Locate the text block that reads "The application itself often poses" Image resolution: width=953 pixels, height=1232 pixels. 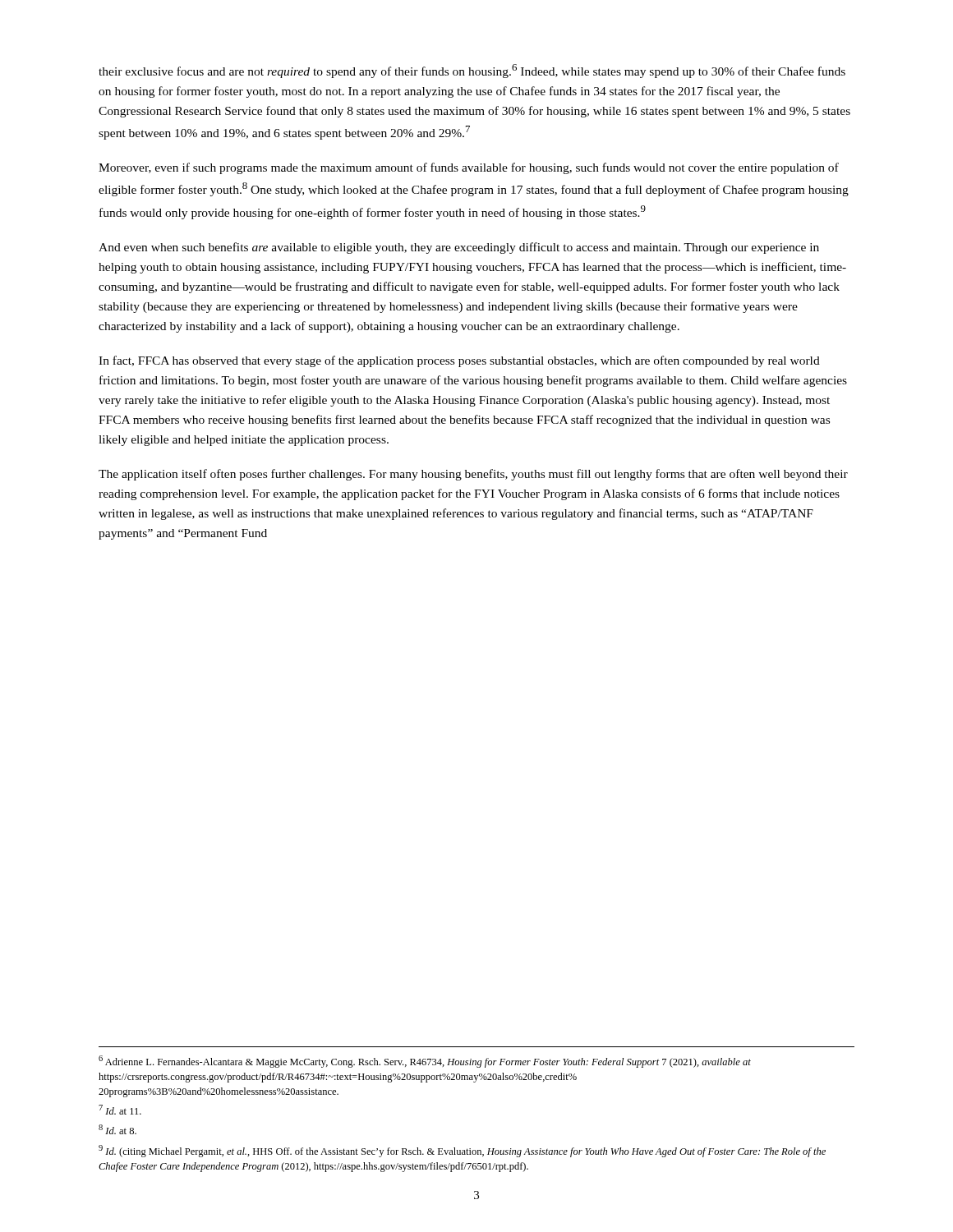[473, 503]
